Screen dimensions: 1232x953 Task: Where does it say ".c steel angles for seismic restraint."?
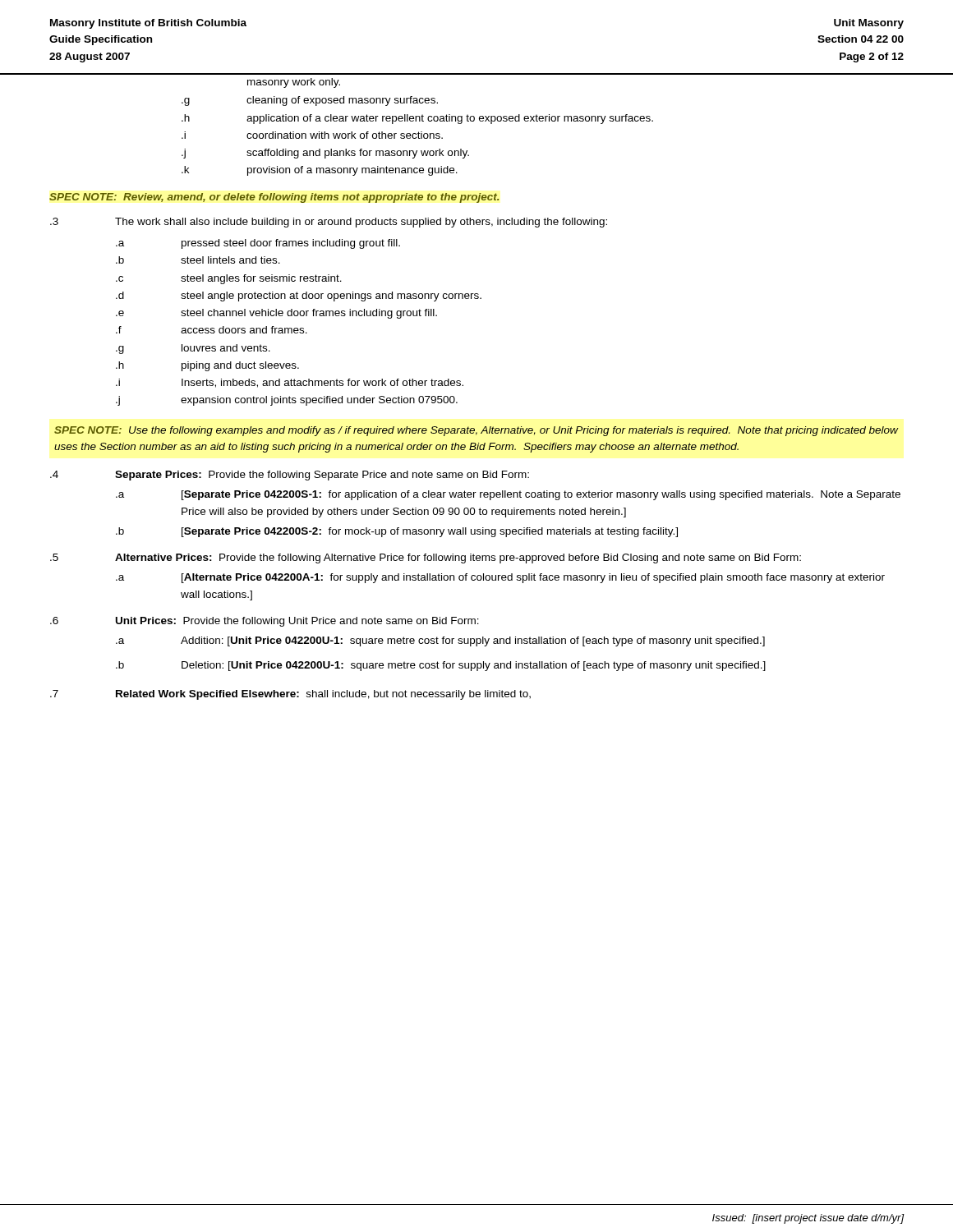click(229, 279)
